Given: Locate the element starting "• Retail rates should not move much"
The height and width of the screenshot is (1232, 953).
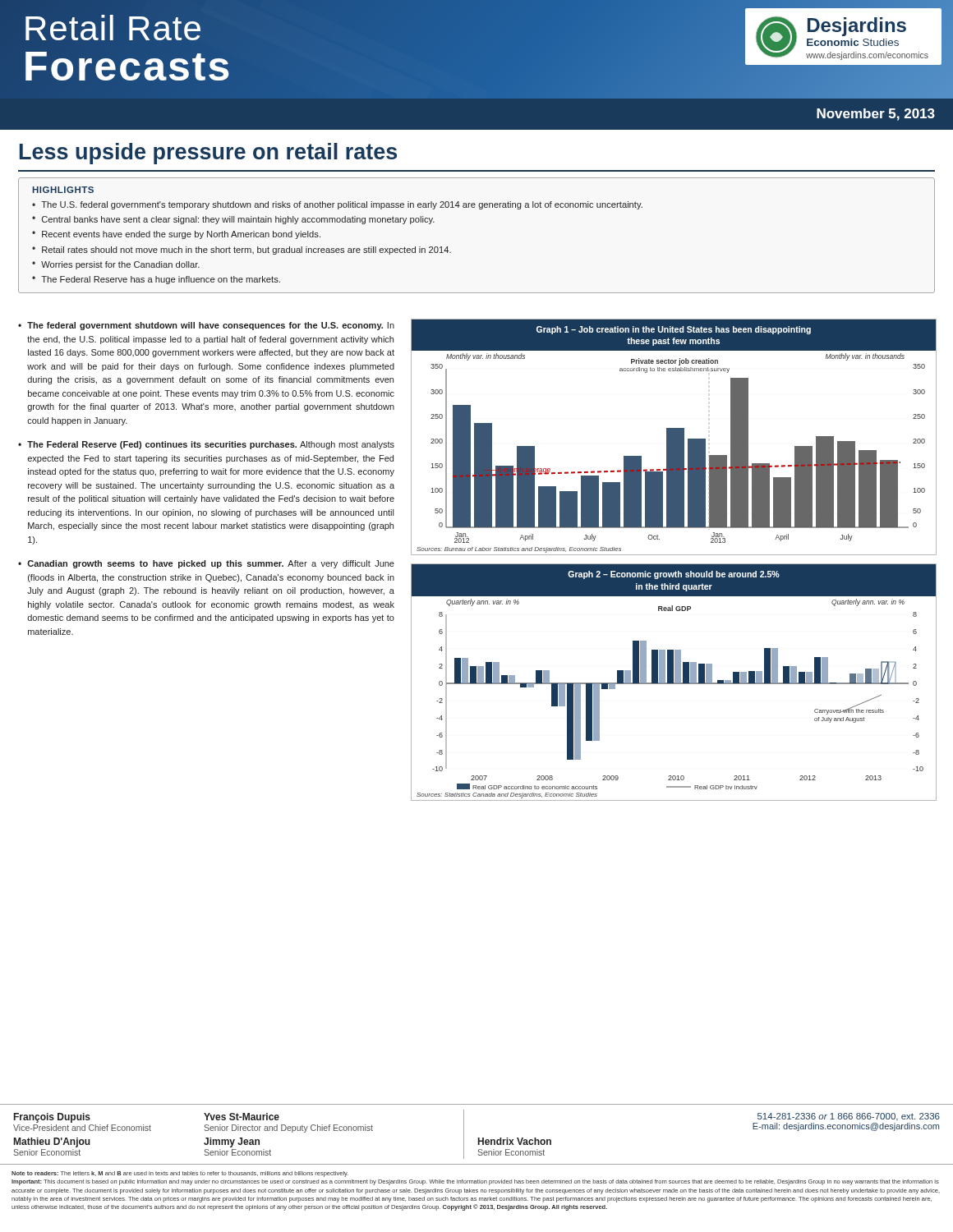Looking at the screenshot, I should [242, 250].
